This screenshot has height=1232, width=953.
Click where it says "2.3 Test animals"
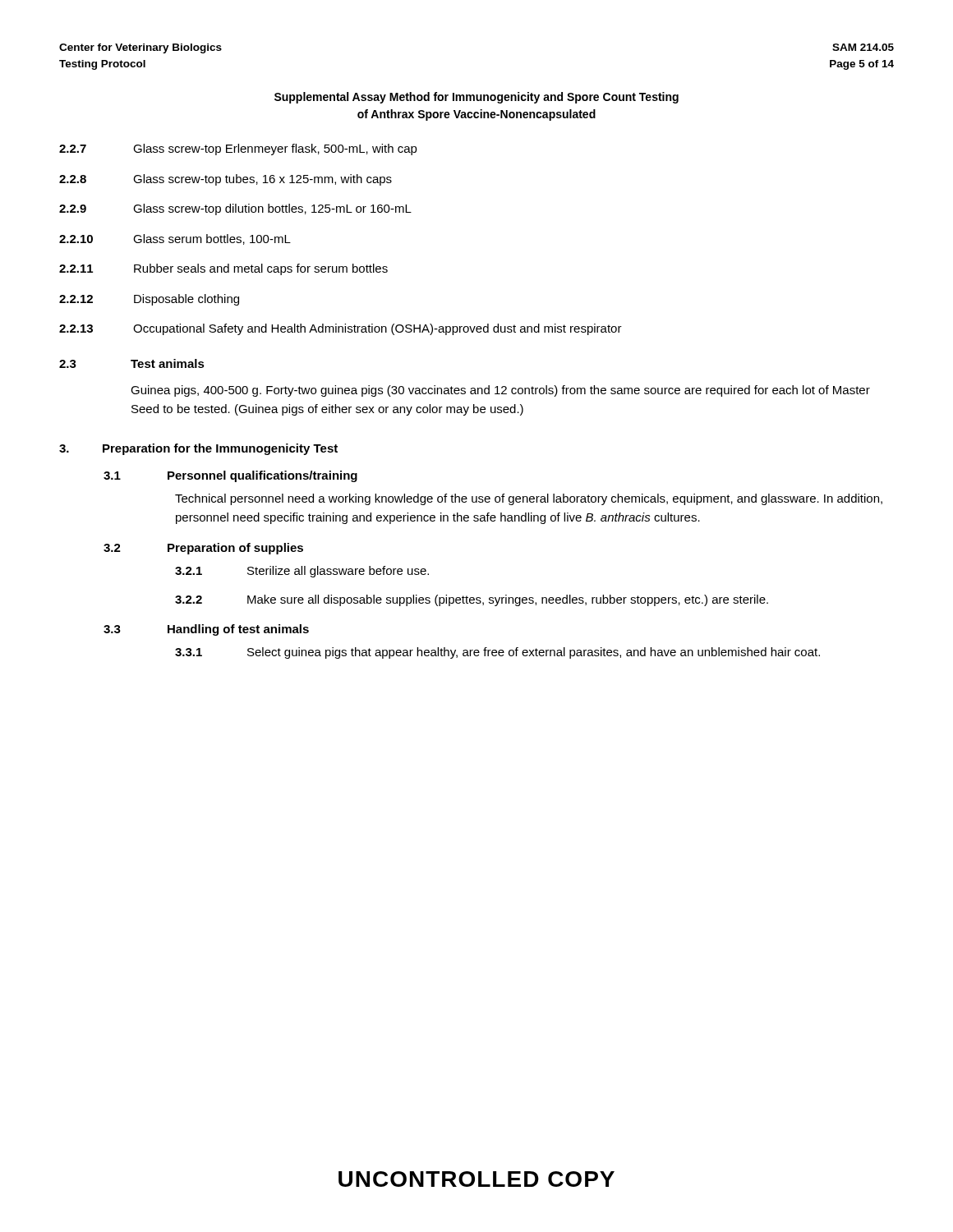pos(132,363)
